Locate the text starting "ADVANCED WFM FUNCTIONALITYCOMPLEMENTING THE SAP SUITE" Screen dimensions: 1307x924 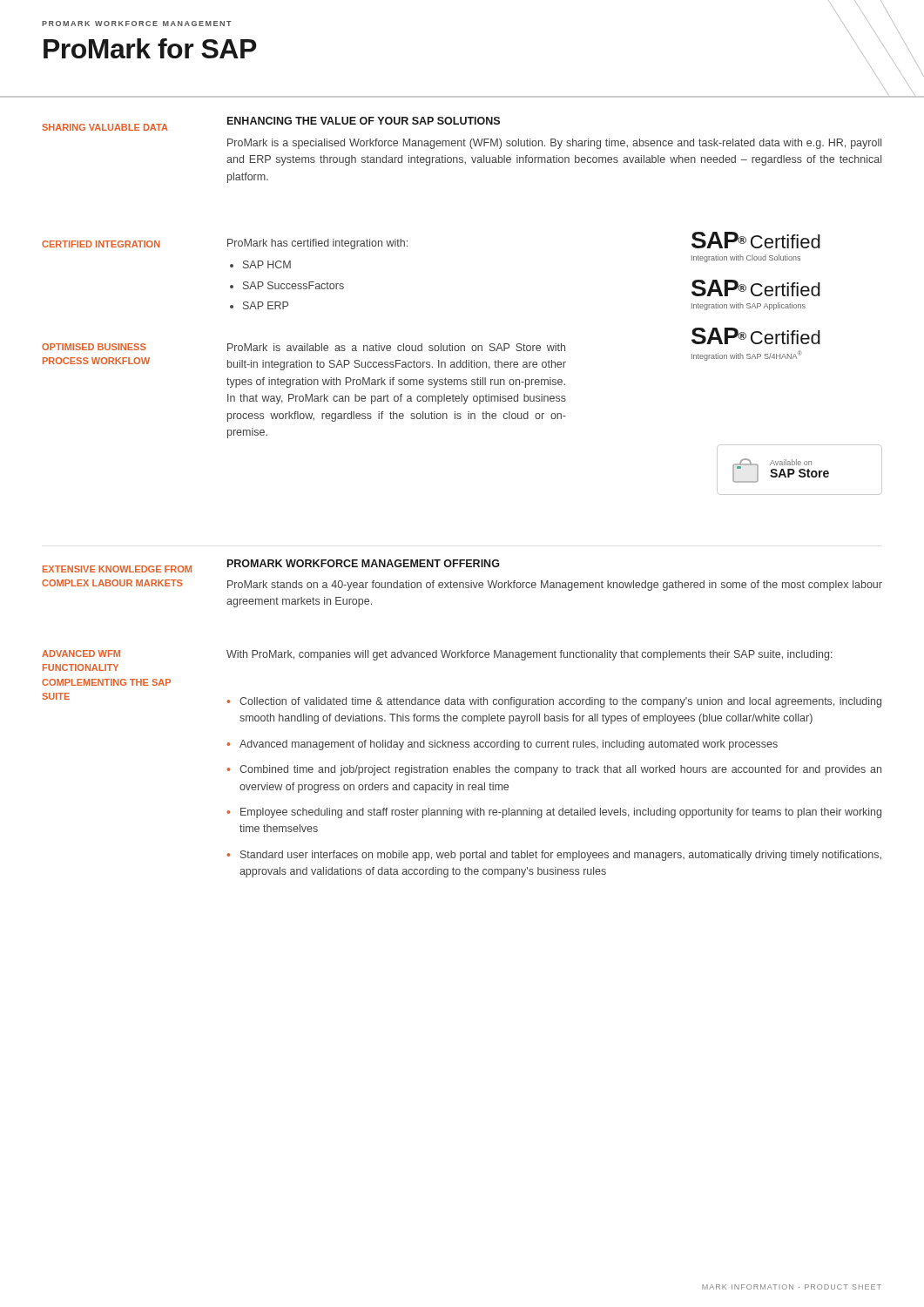coord(106,675)
